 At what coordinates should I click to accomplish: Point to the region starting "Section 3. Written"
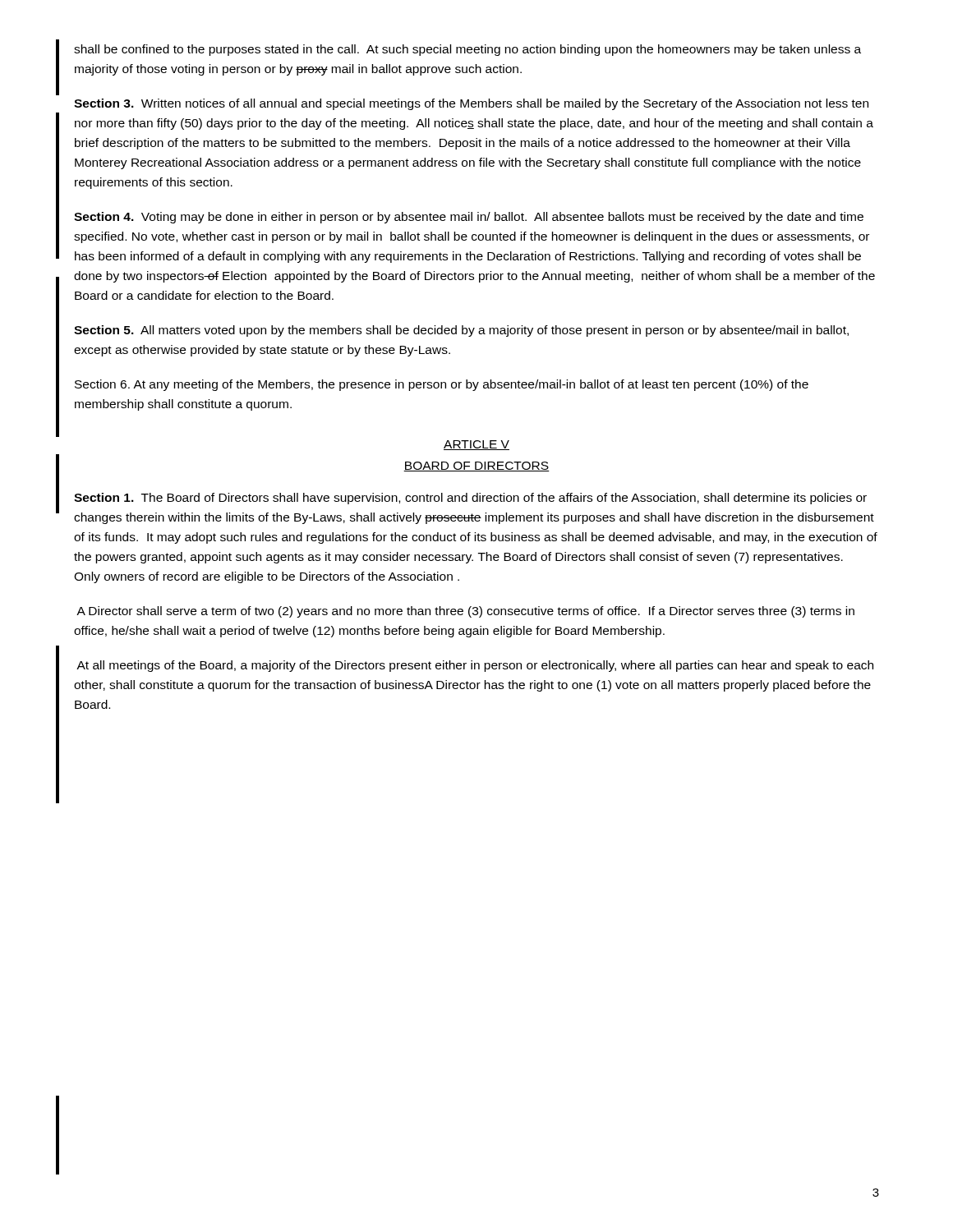[474, 143]
